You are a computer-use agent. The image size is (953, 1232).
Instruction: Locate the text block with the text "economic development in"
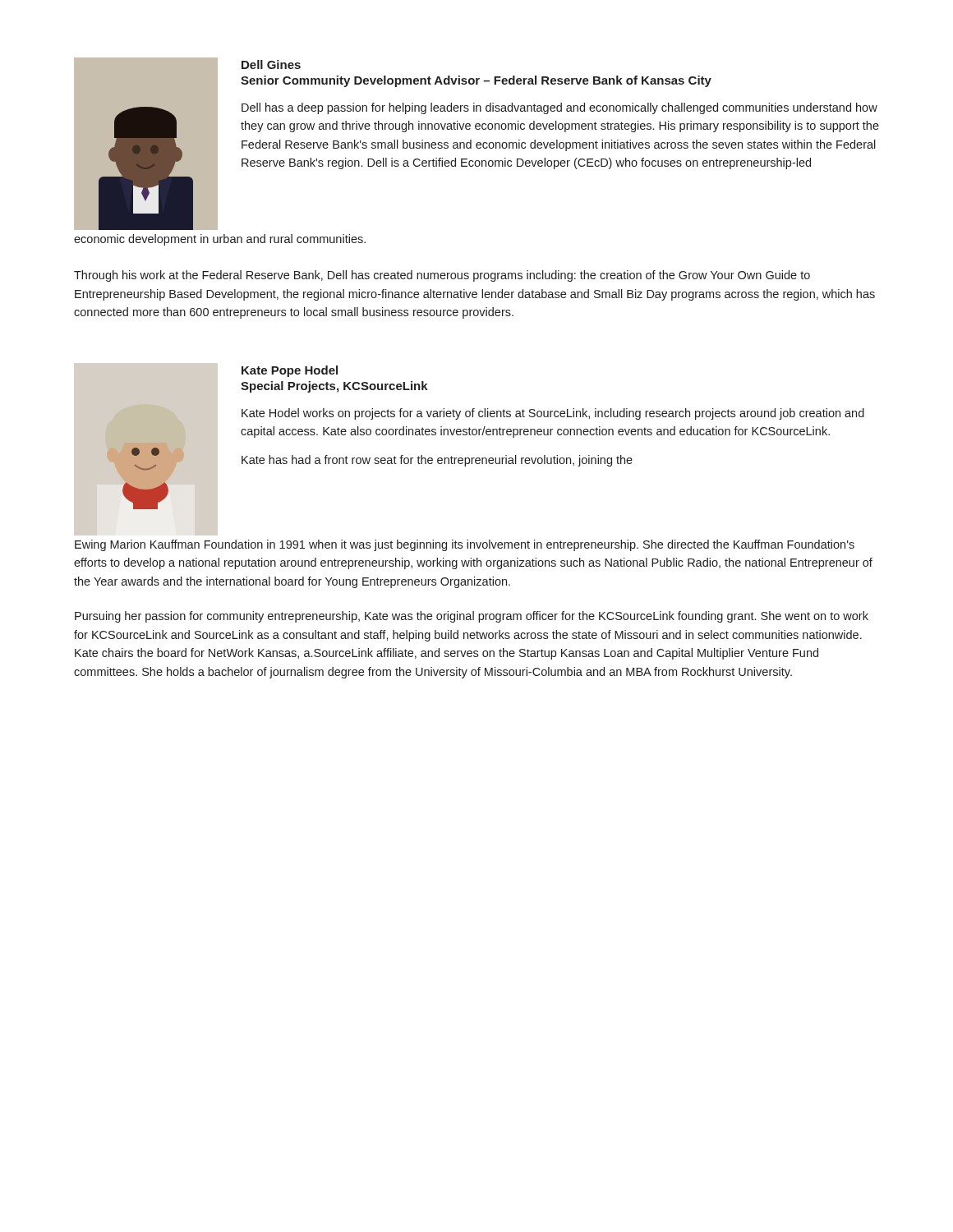tap(220, 239)
